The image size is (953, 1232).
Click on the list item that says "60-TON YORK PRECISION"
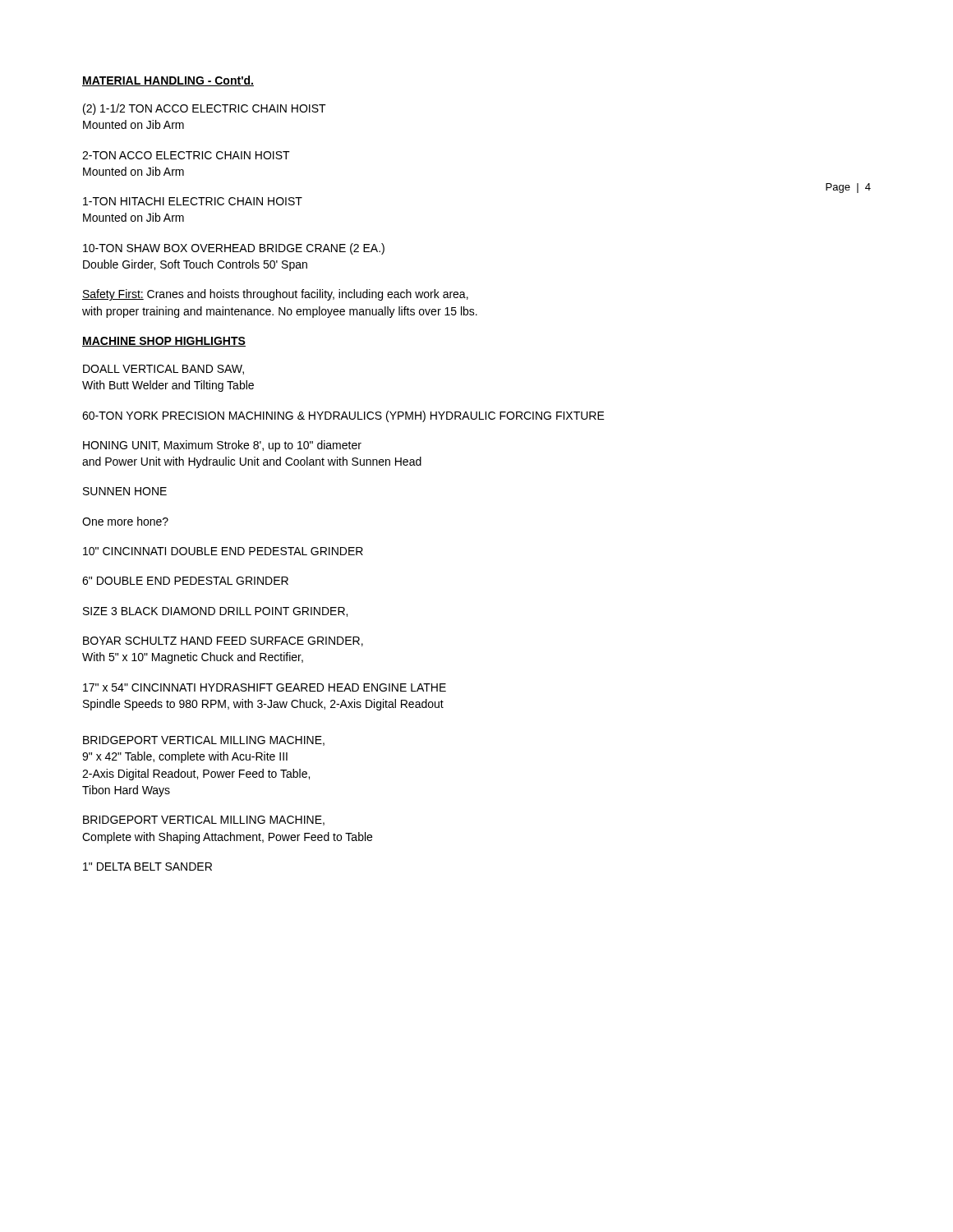click(343, 415)
